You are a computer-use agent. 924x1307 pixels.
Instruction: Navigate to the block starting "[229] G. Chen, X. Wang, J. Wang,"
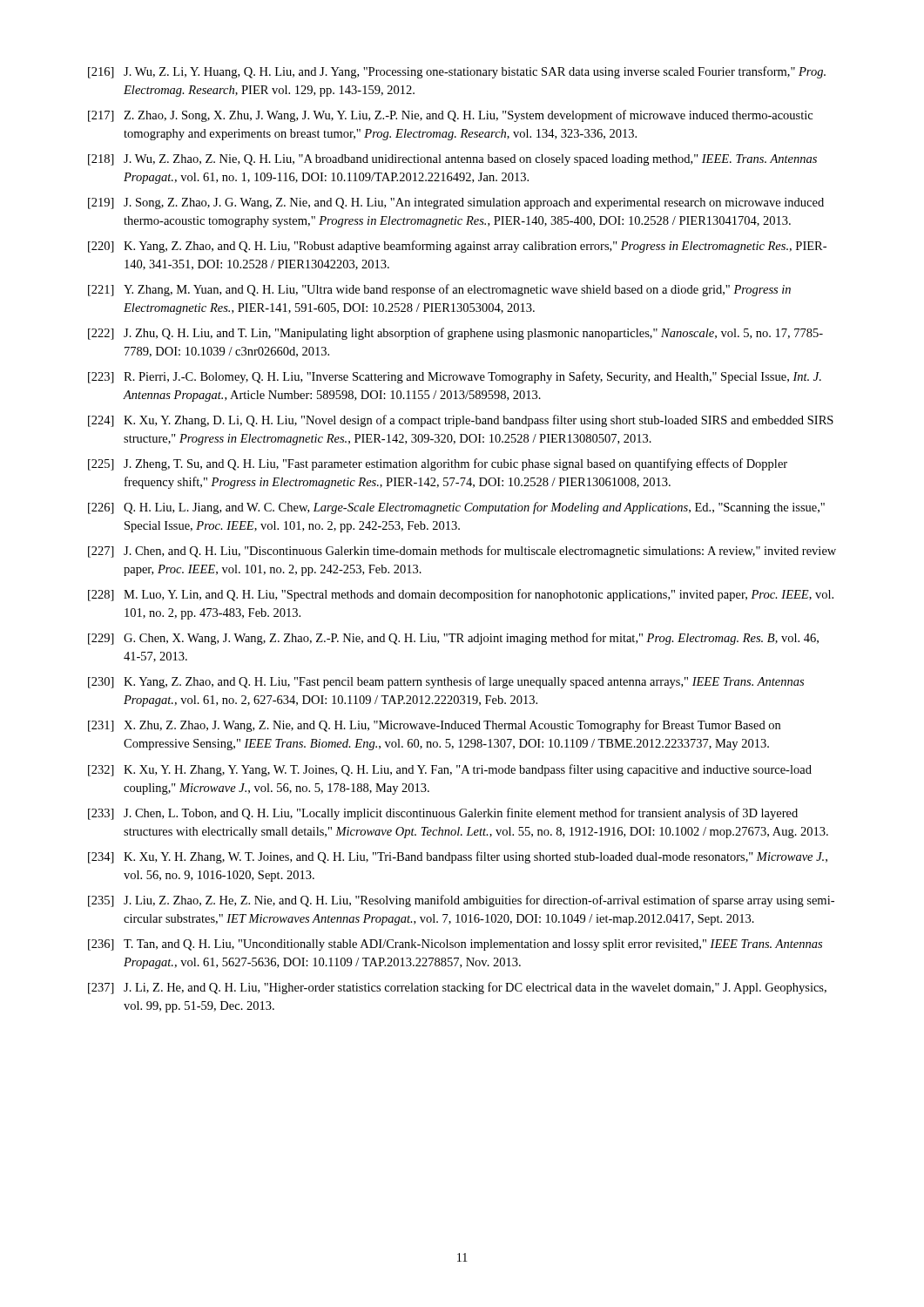click(x=462, y=648)
